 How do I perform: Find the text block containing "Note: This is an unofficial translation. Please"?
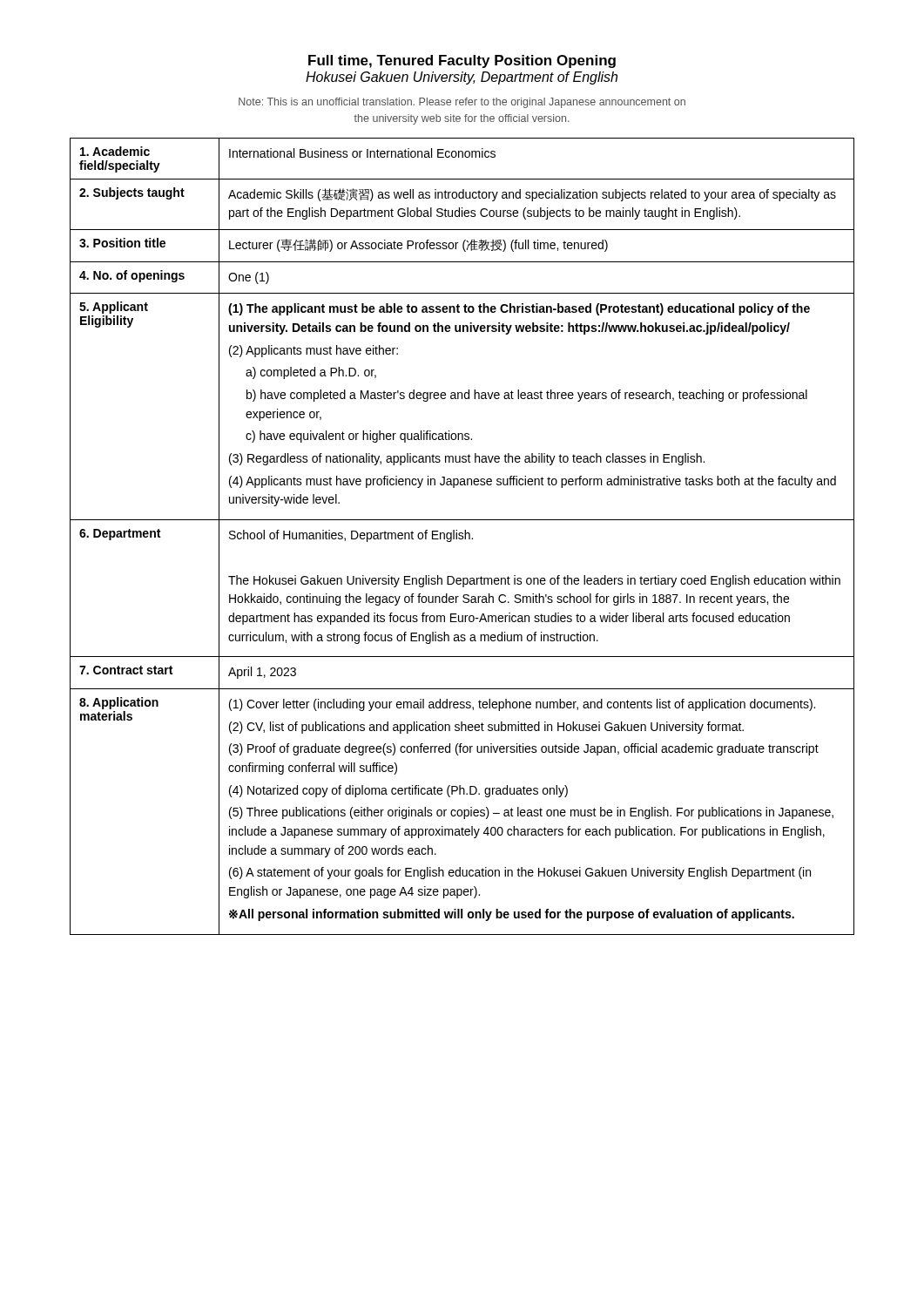(x=462, y=110)
